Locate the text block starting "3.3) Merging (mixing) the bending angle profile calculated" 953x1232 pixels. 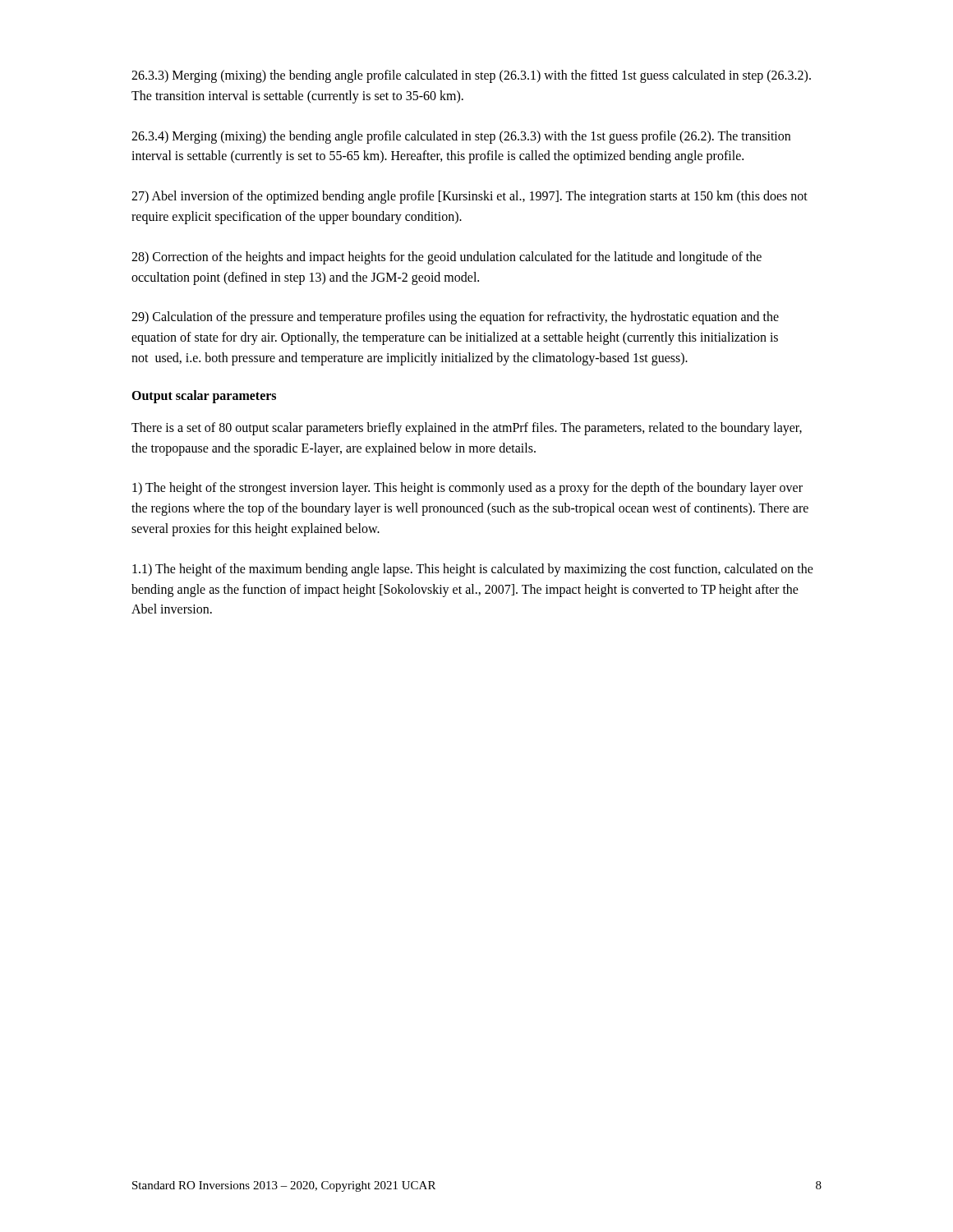472,85
